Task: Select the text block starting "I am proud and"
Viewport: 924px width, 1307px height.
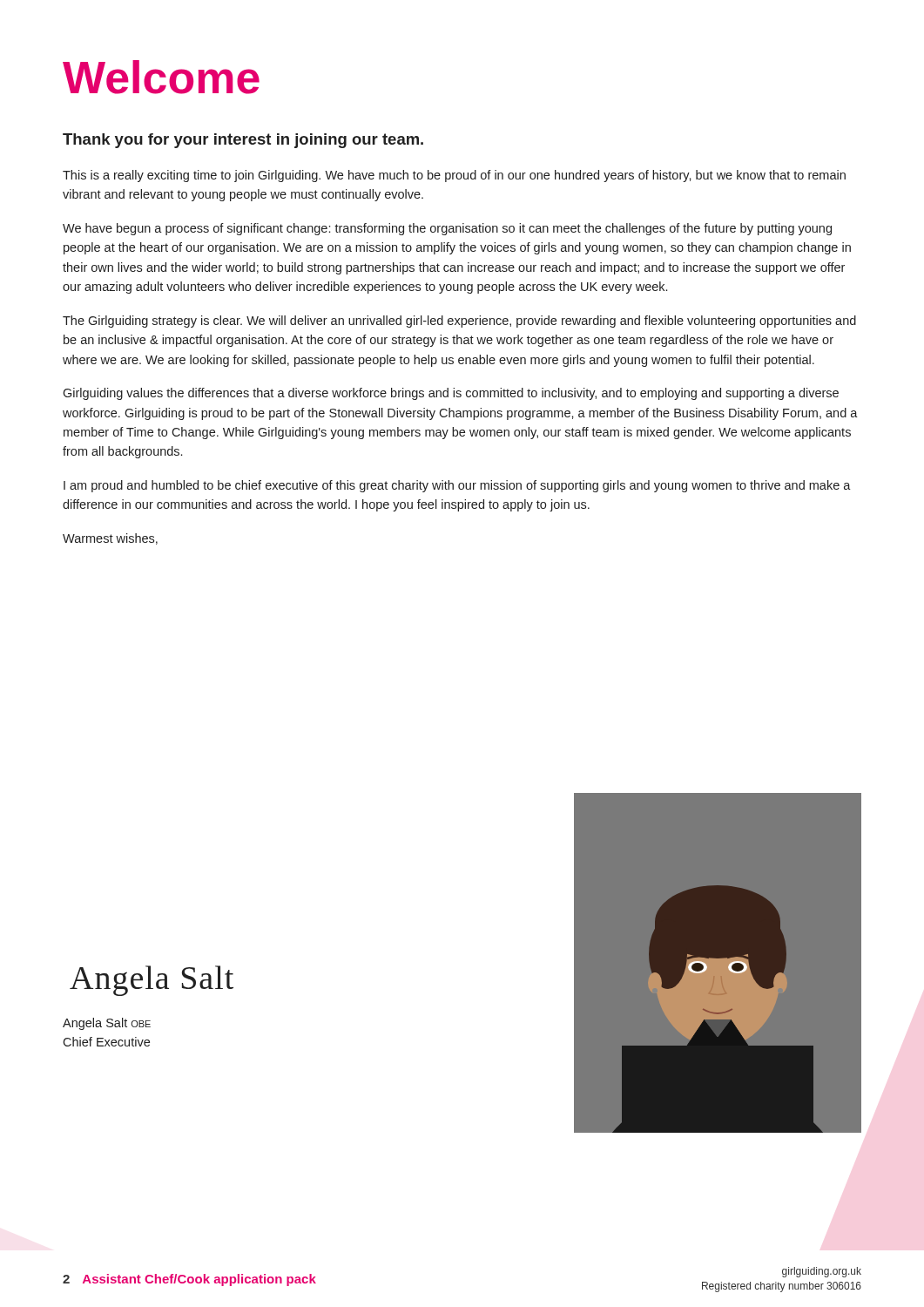Action: 462,495
